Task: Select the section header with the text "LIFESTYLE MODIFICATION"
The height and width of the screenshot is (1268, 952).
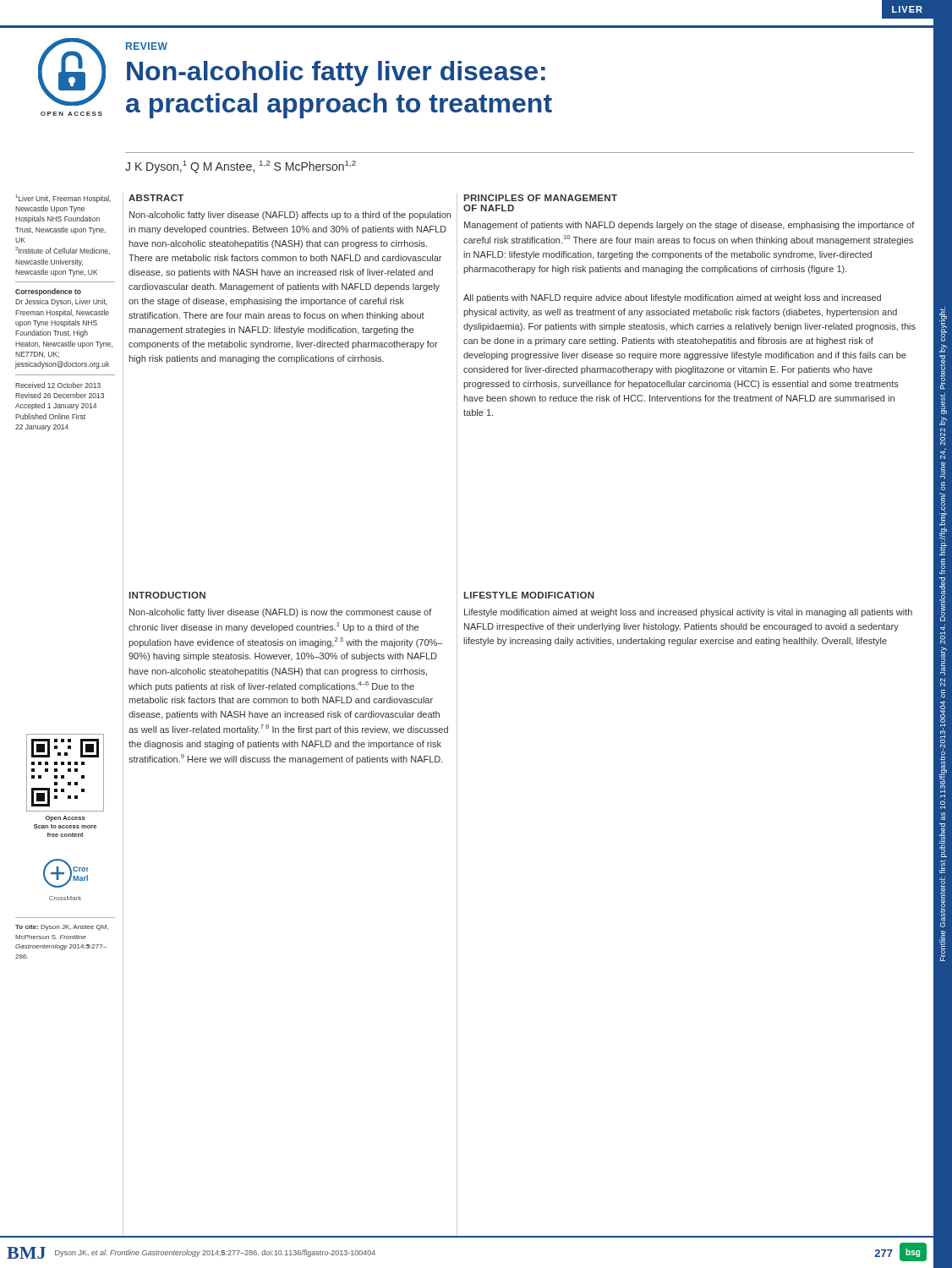Action: 529,595
